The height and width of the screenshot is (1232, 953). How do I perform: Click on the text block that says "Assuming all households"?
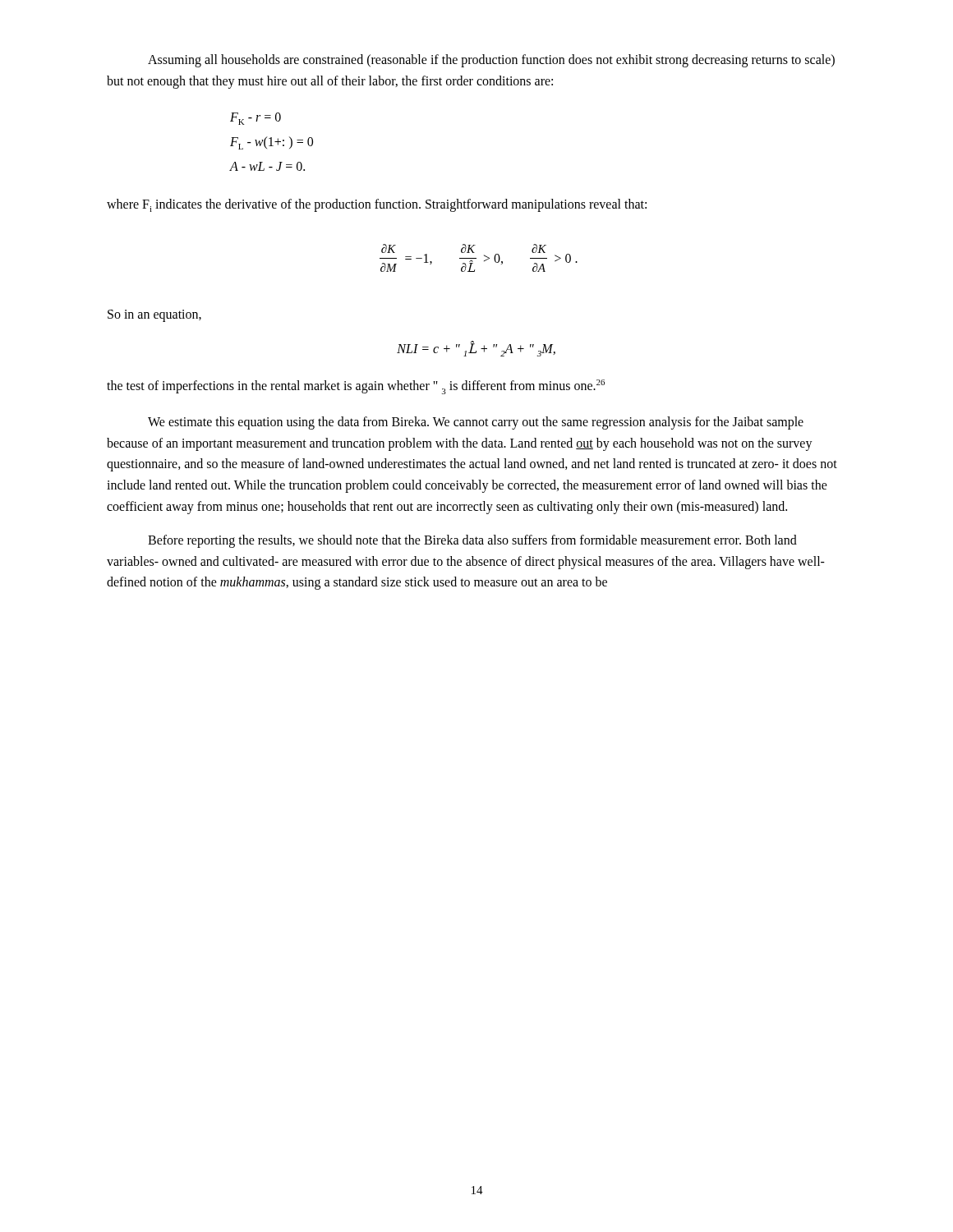coord(476,70)
